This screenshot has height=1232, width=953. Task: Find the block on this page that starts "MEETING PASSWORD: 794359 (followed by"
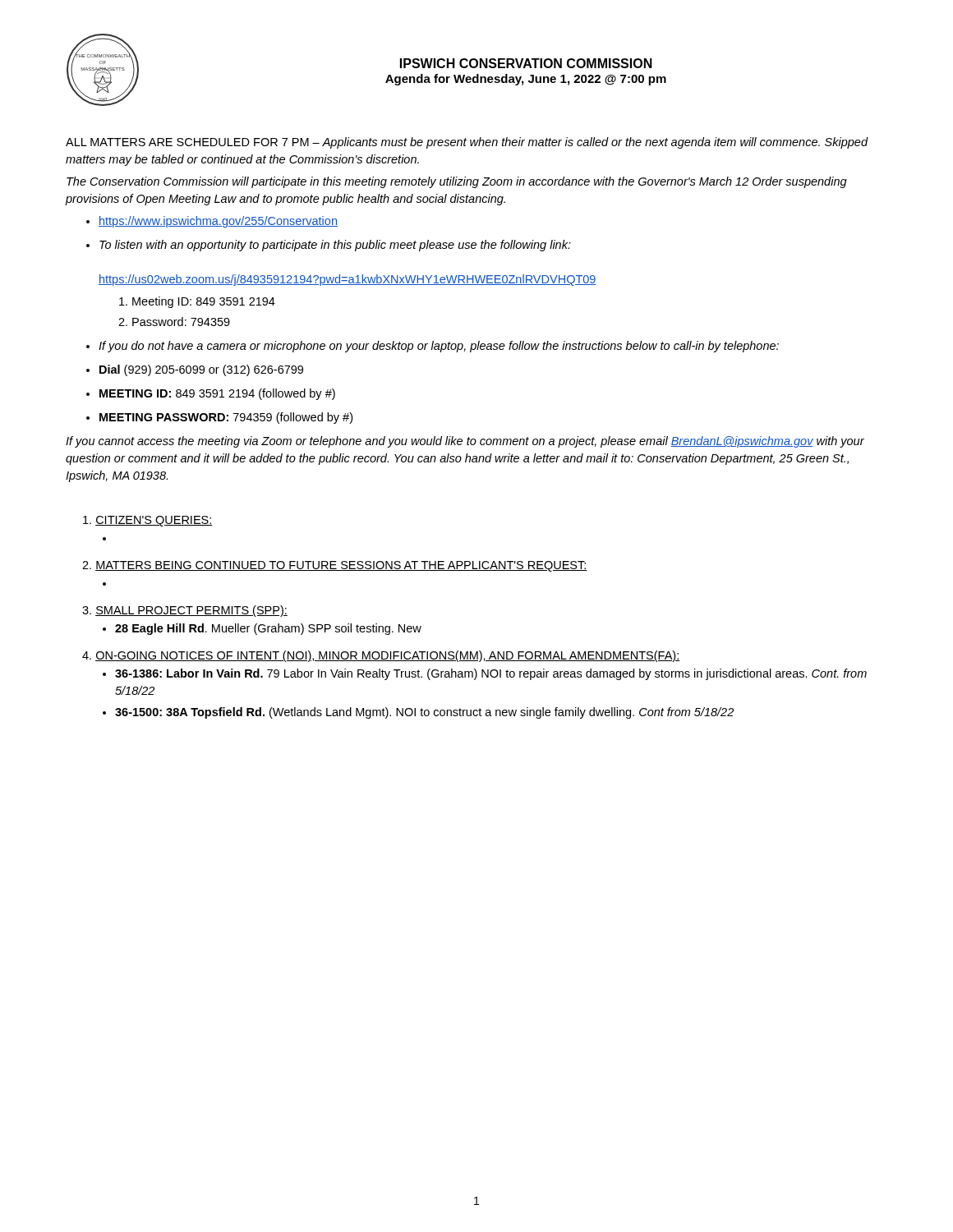(226, 417)
